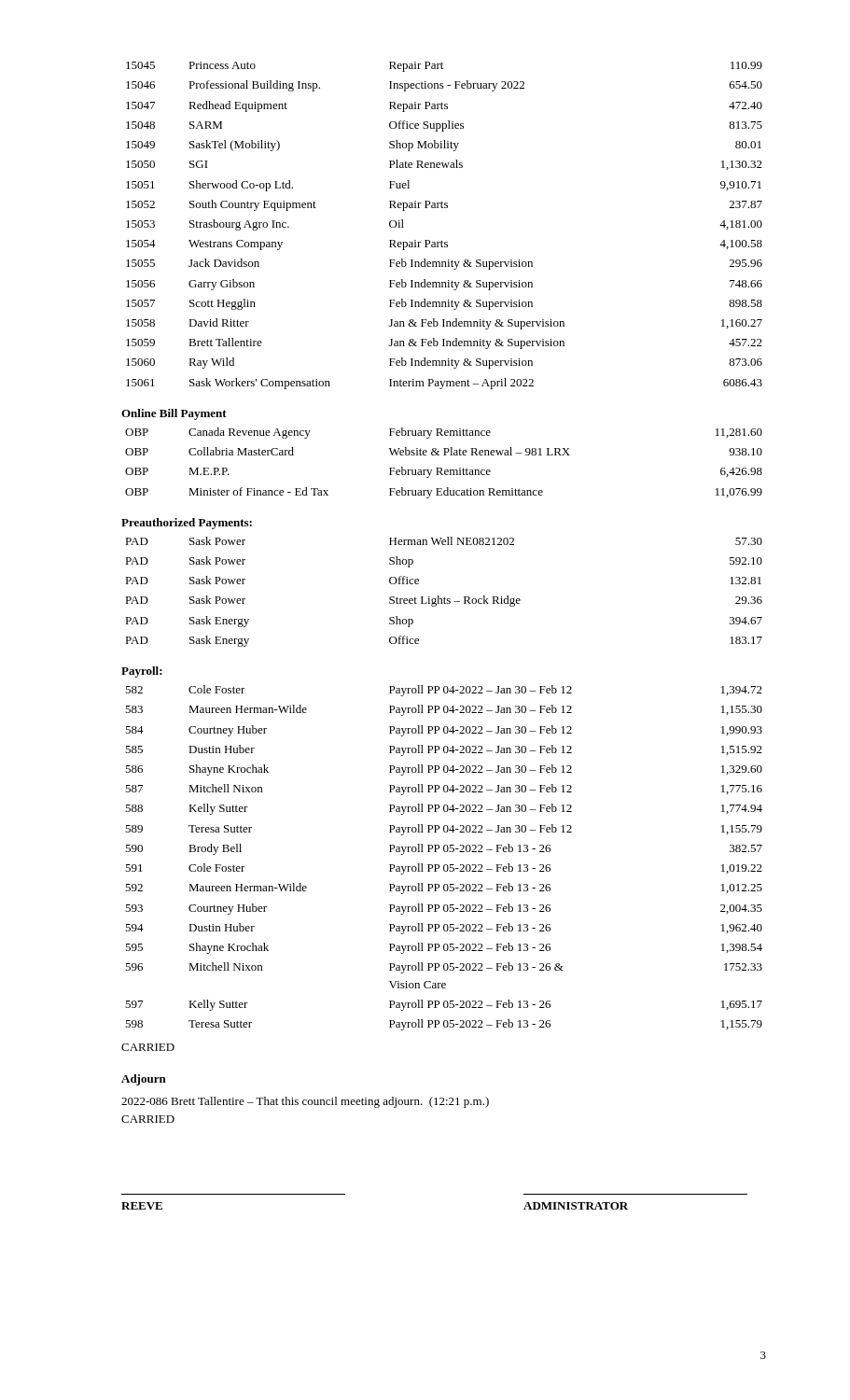Locate the block starting "Online Bill Payment"
This screenshot has width=850, height=1400.
coord(174,413)
